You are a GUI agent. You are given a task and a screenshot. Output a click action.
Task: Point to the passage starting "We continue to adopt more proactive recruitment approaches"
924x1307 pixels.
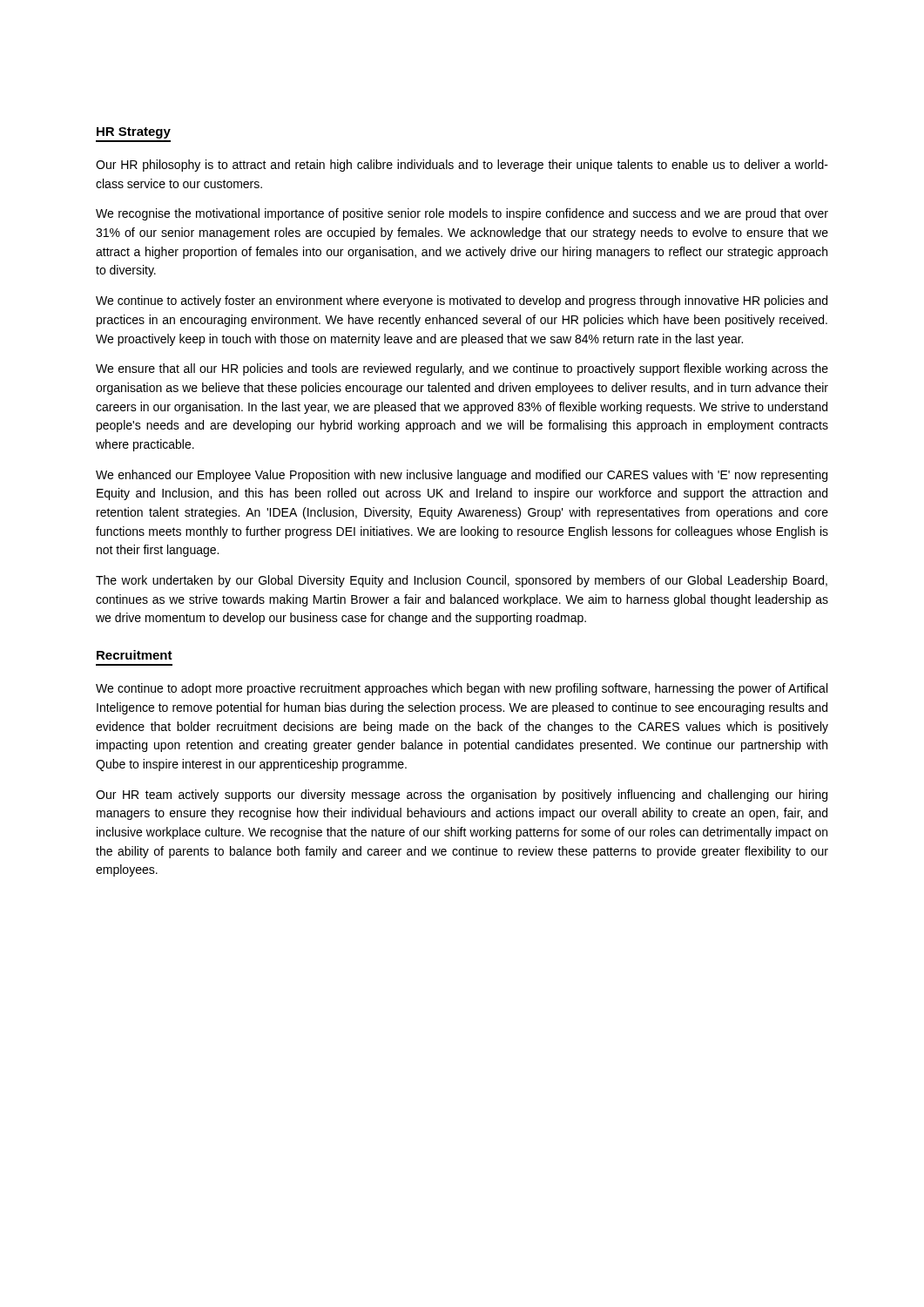pyautogui.click(x=462, y=726)
